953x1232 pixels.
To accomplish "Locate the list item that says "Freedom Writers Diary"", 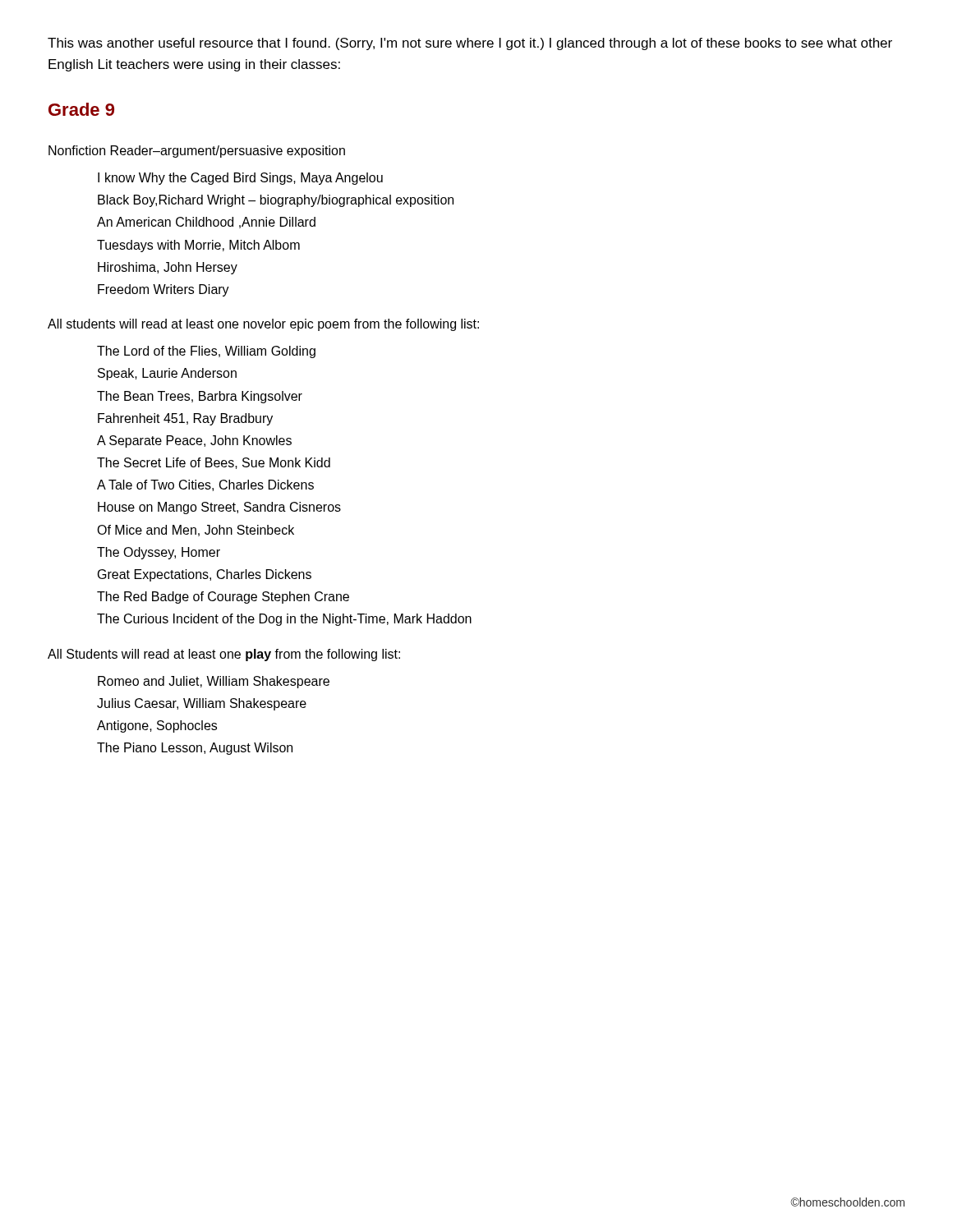I will [163, 289].
